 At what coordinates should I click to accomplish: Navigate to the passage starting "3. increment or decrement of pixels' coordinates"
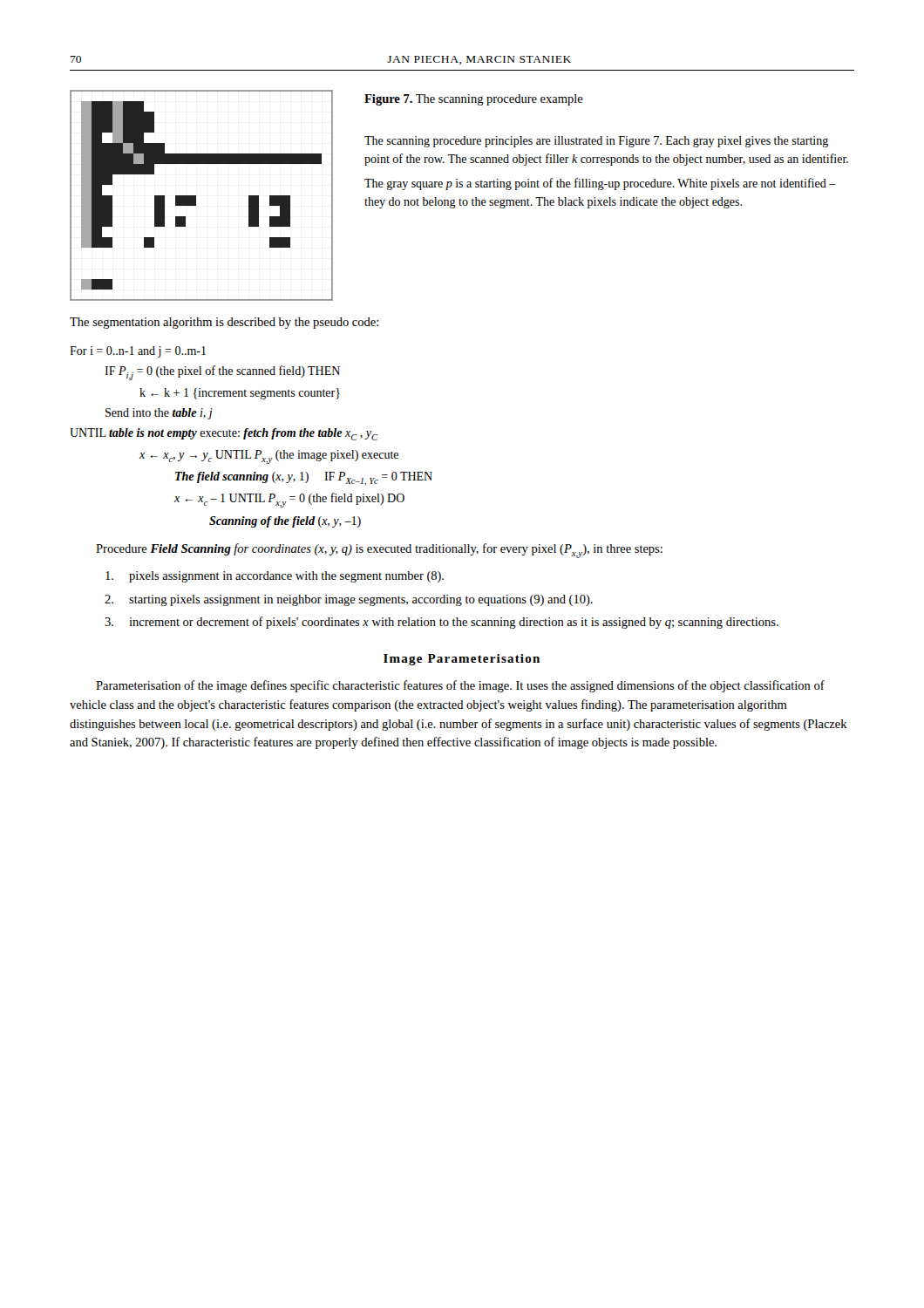click(x=479, y=623)
